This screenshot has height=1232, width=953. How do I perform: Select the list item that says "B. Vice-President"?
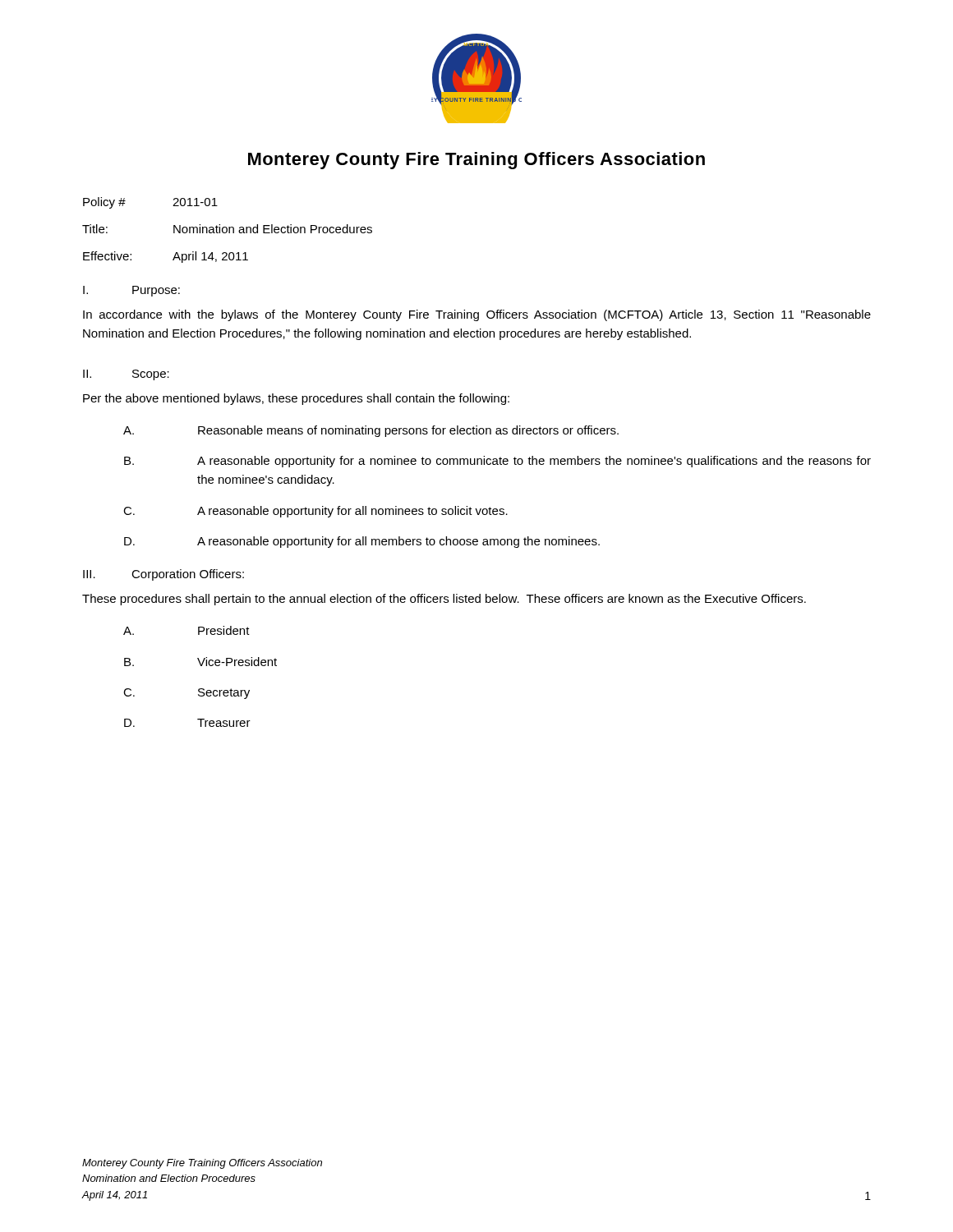pyautogui.click(x=200, y=662)
